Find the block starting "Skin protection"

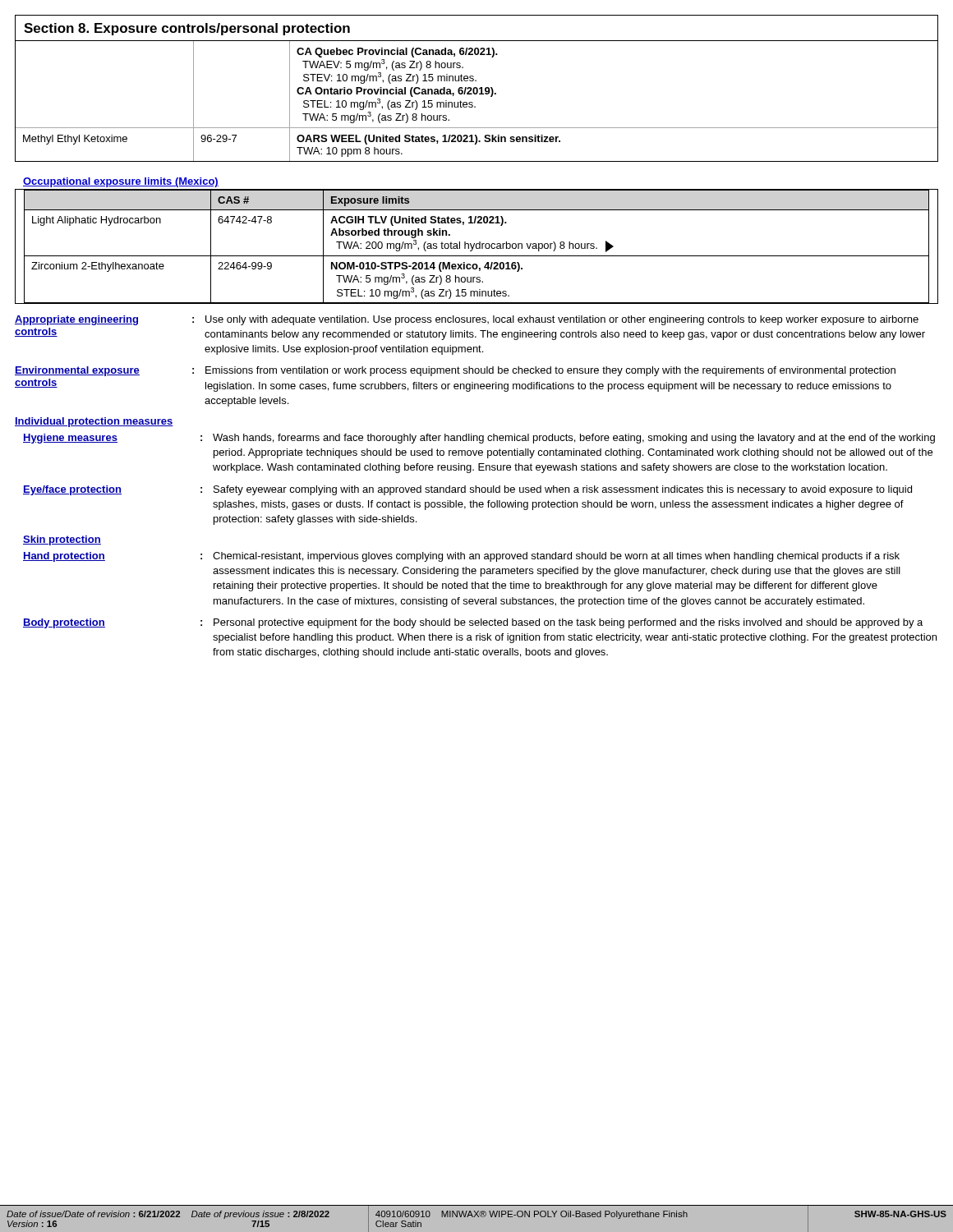(x=58, y=539)
